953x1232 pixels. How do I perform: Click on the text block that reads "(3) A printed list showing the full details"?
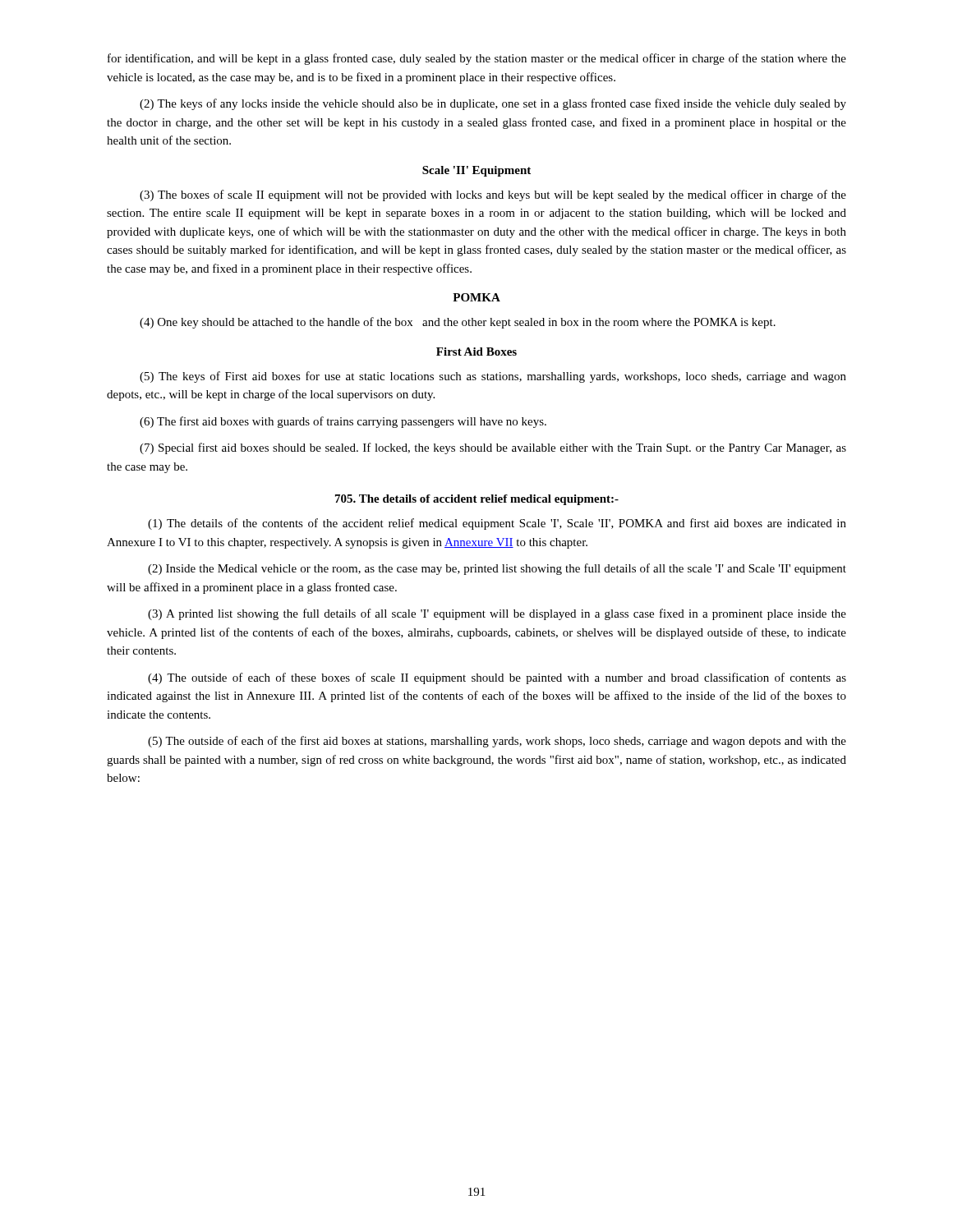[x=476, y=632]
